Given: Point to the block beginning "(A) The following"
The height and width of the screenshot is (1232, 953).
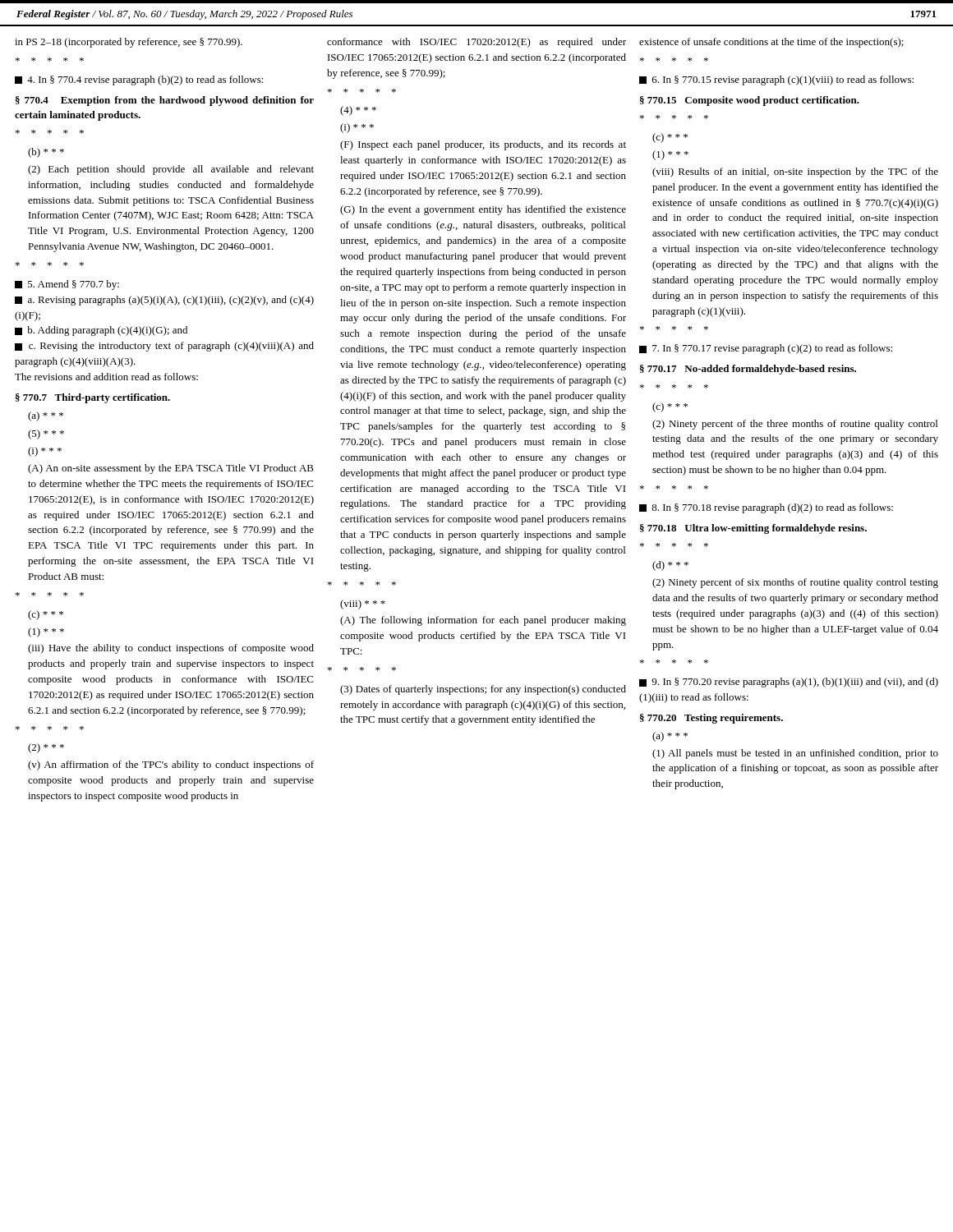Looking at the screenshot, I should point(483,635).
